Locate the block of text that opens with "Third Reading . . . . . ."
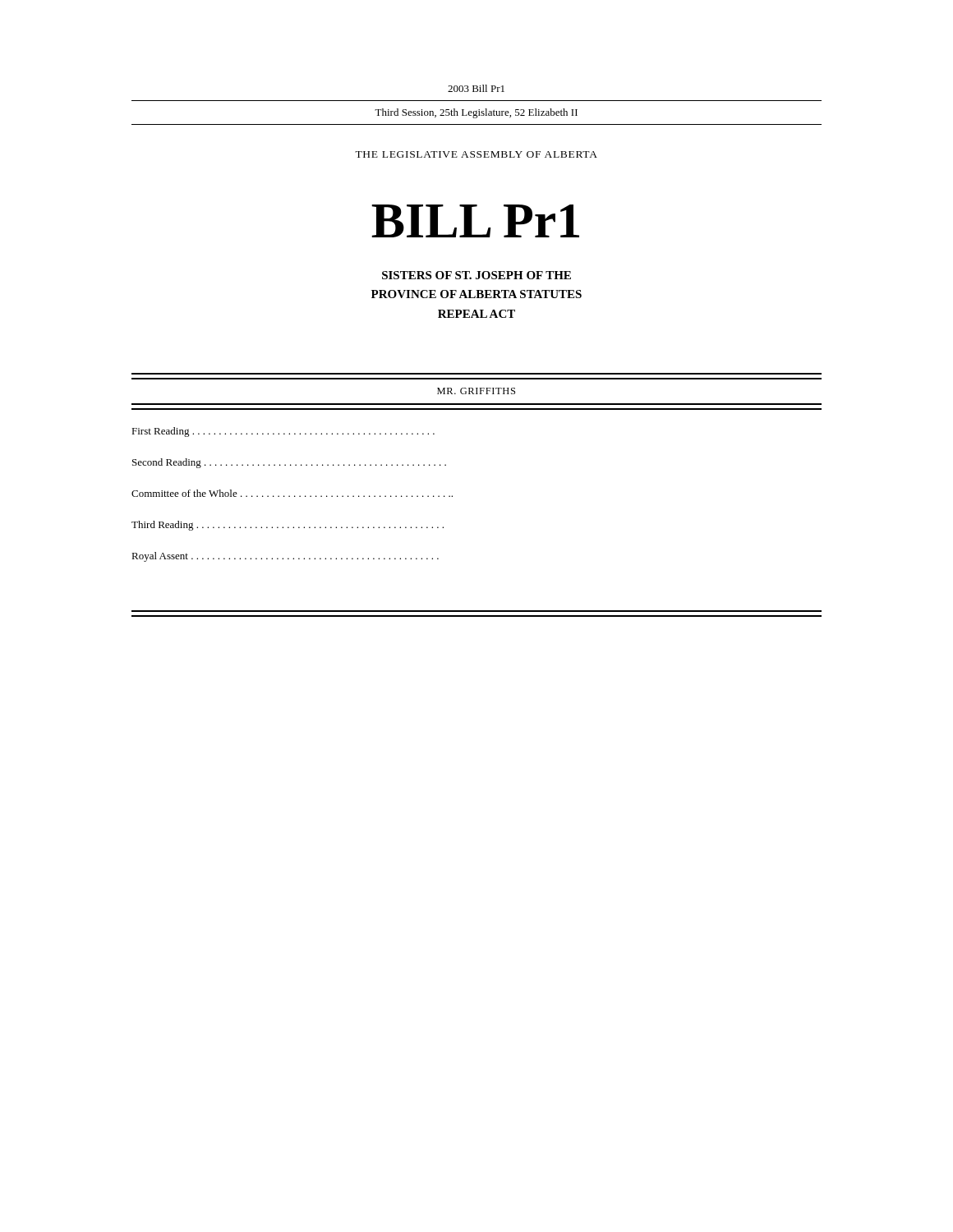The width and height of the screenshot is (953, 1232). (x=288, y=524)
